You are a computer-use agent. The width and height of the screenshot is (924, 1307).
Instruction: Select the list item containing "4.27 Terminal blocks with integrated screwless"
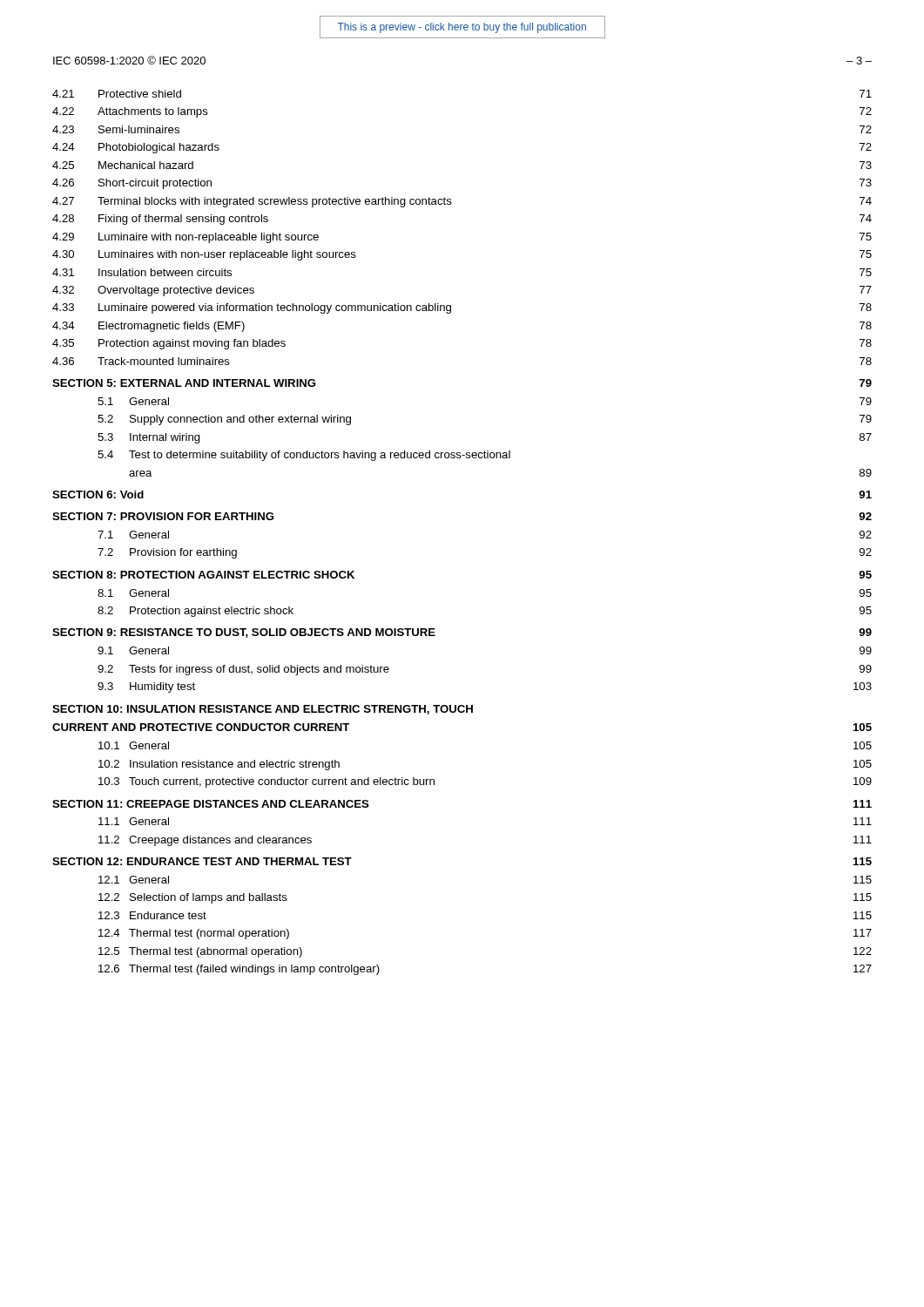(462, 201)
